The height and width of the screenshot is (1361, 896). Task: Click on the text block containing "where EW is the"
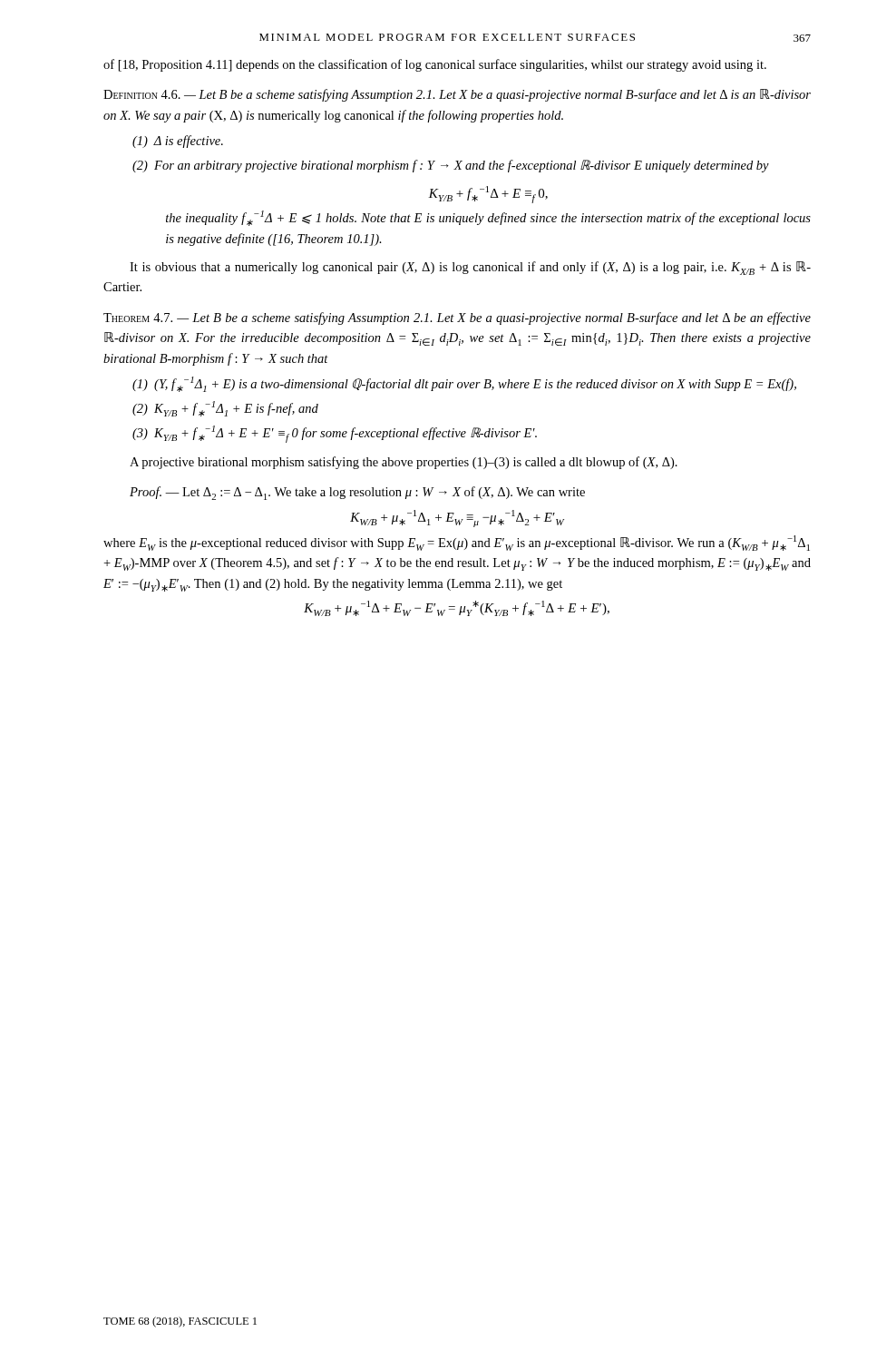point(457,563)
